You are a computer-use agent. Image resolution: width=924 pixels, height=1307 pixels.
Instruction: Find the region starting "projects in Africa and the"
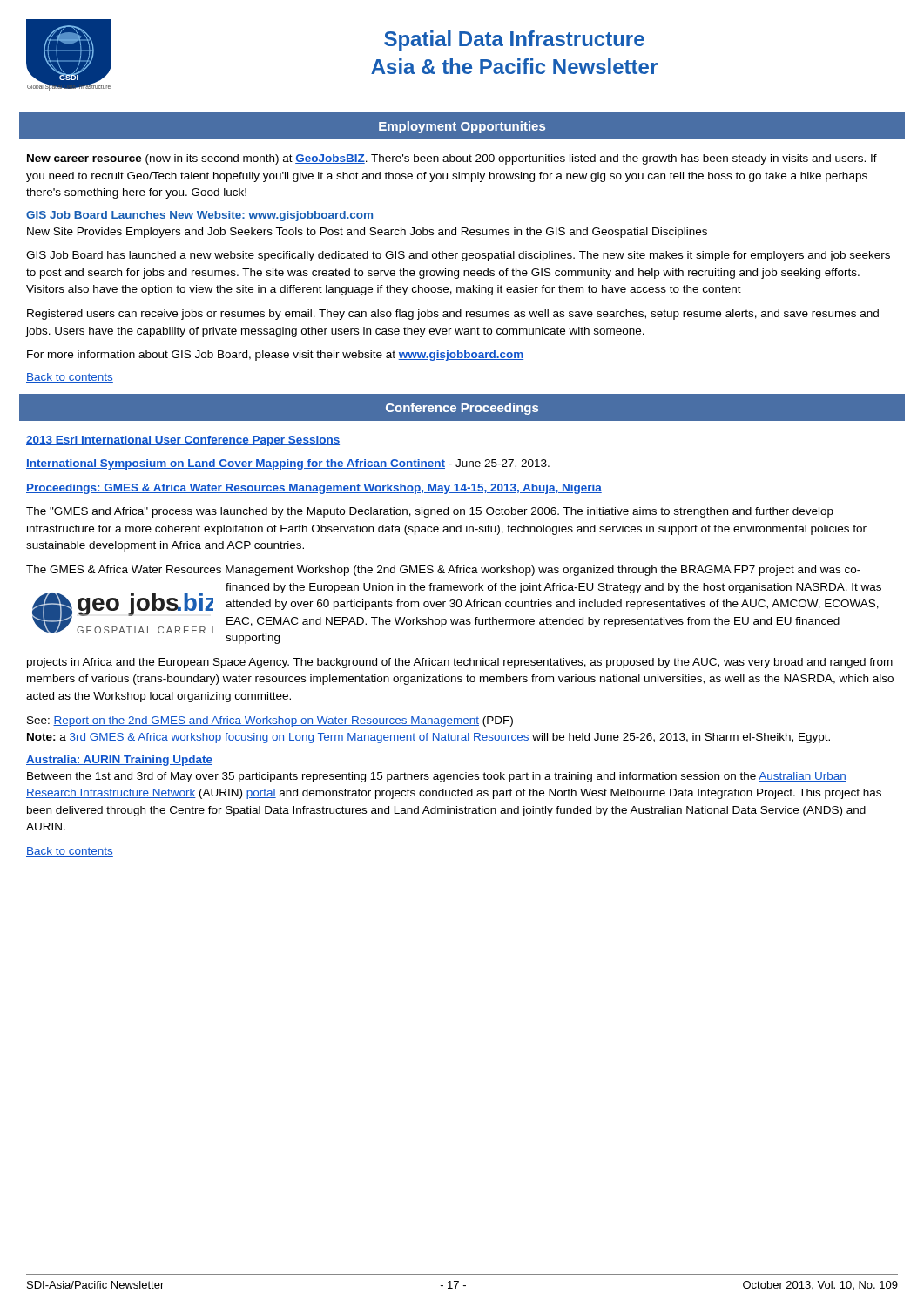(460, 679)
